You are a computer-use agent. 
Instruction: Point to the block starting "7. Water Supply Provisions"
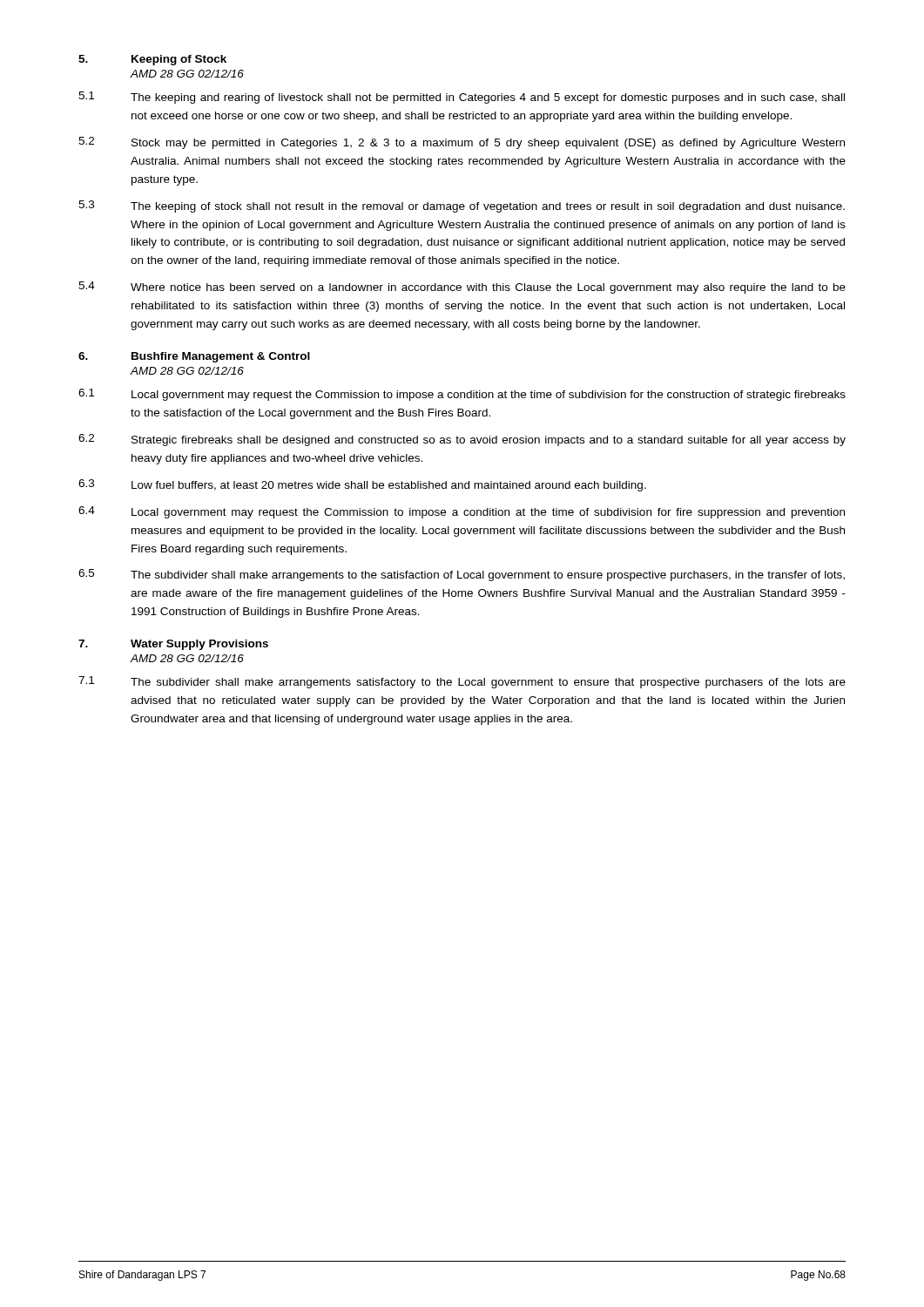[174, 644]
